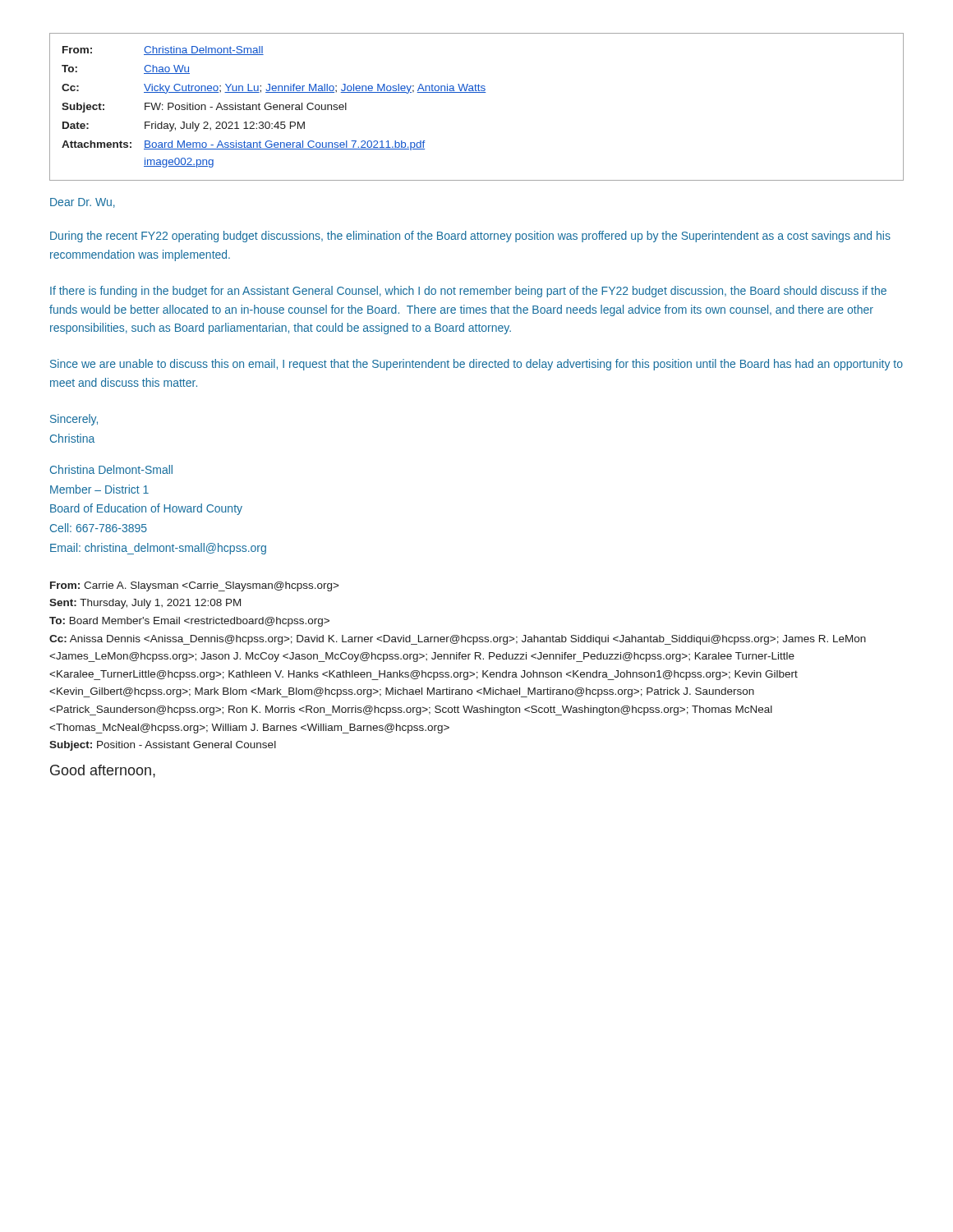Point to the region starting "Sincerely, Christina"
The height and width of the screenshot is (1232, 953).
pos(74,429)
